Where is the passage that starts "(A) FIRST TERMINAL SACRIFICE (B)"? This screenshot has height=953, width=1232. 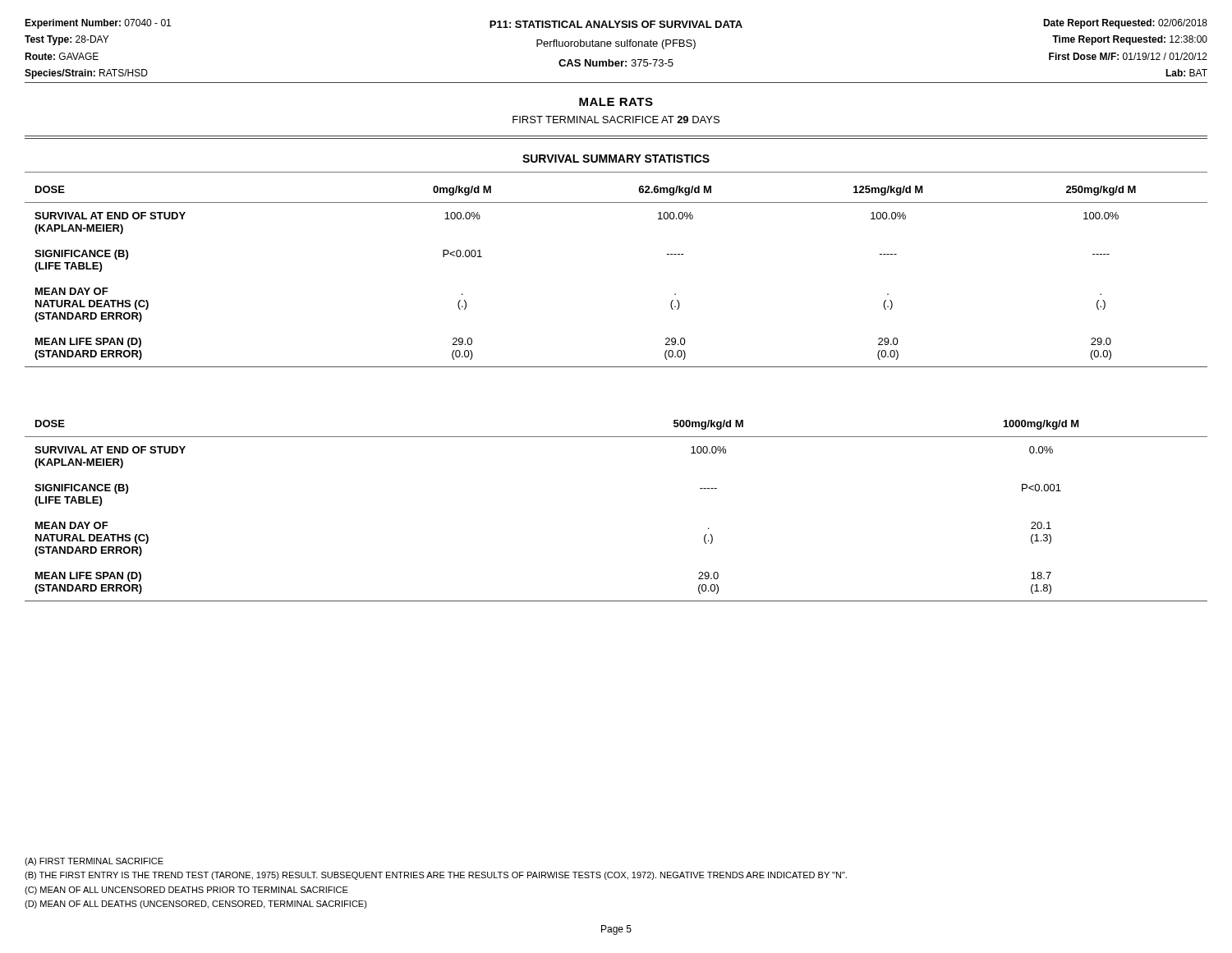coord(436,882)
